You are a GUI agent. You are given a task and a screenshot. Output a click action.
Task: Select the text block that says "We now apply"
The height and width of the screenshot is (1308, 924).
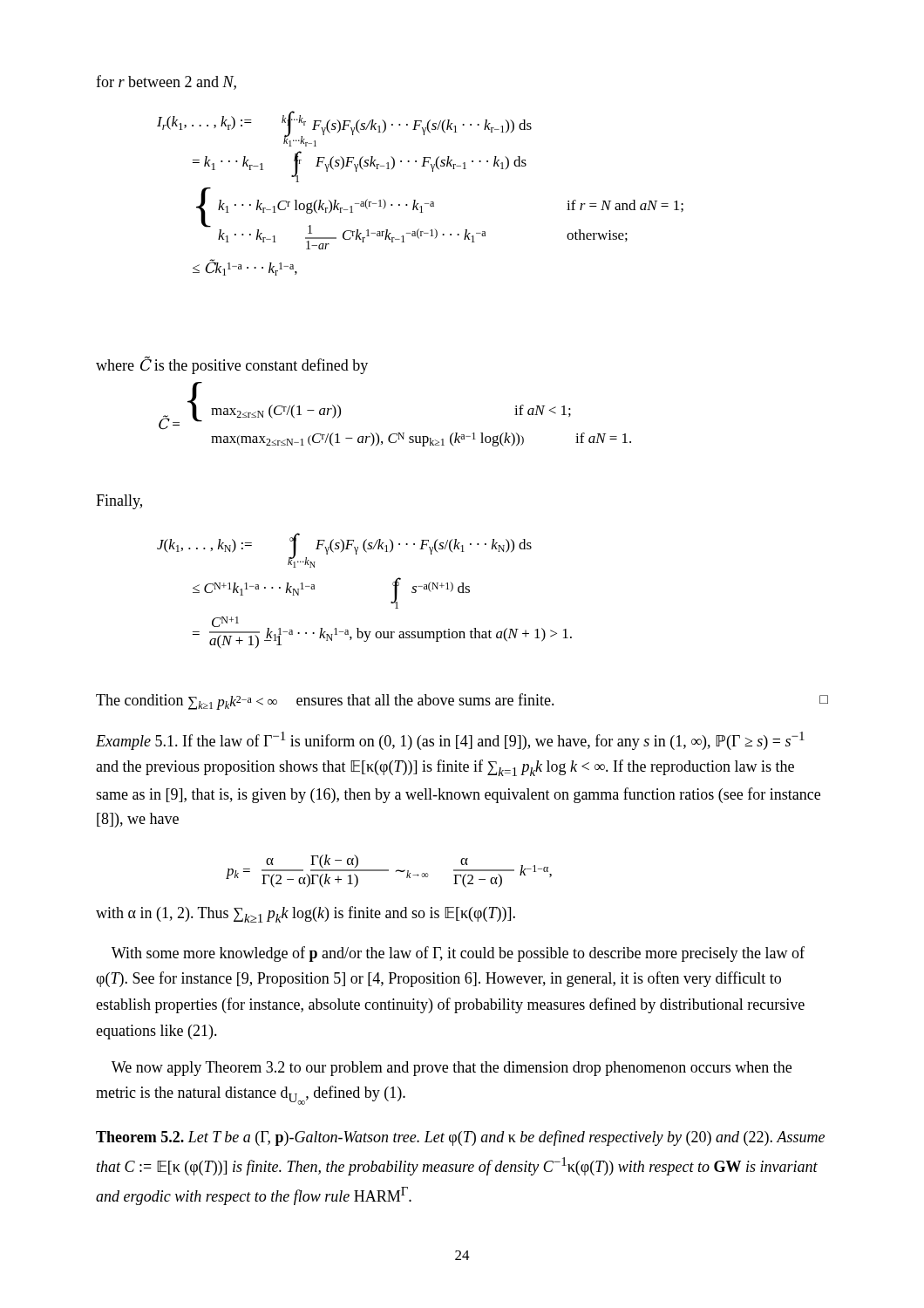(444, 1083)
